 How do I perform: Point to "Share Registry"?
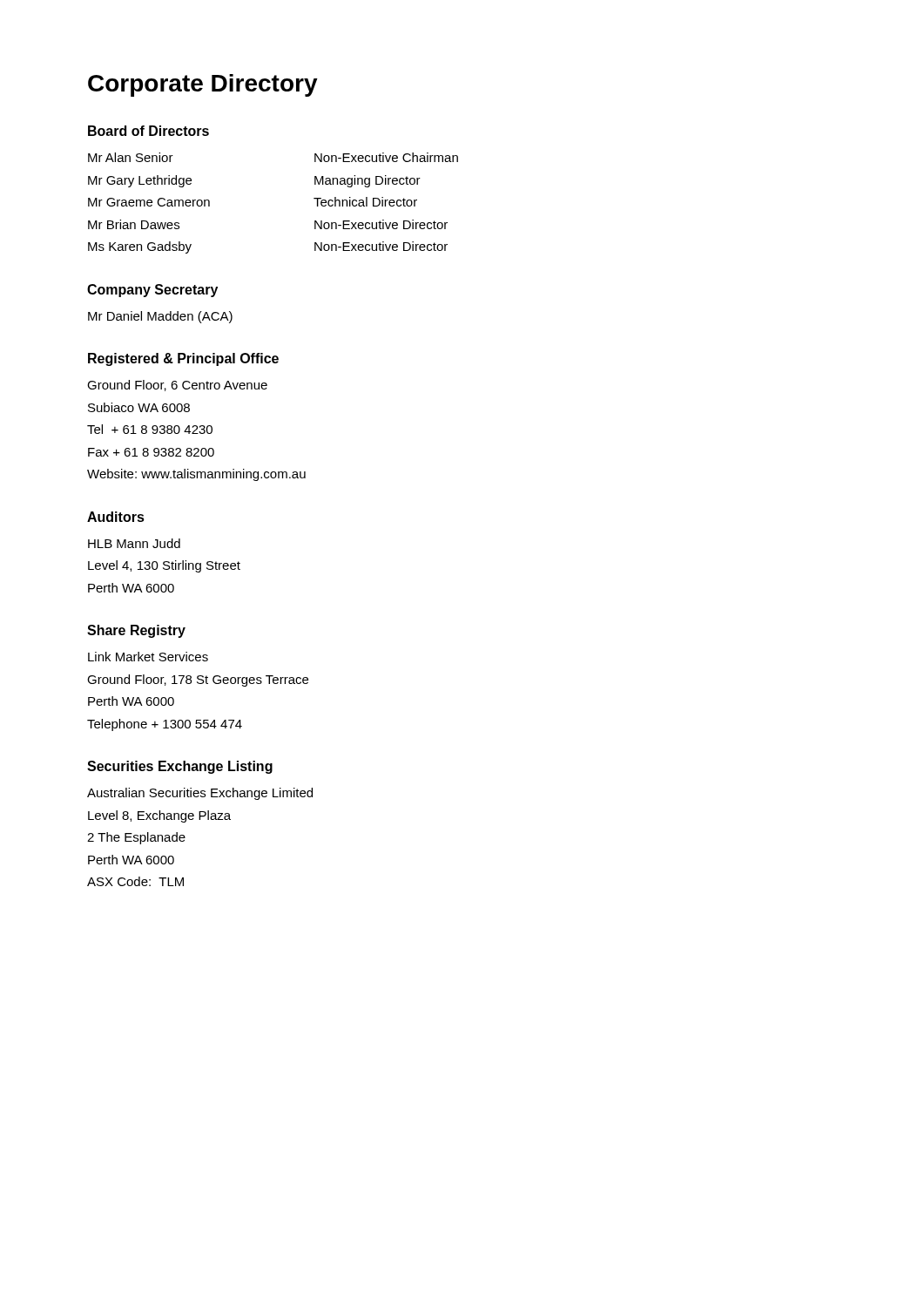pos(136,630)
